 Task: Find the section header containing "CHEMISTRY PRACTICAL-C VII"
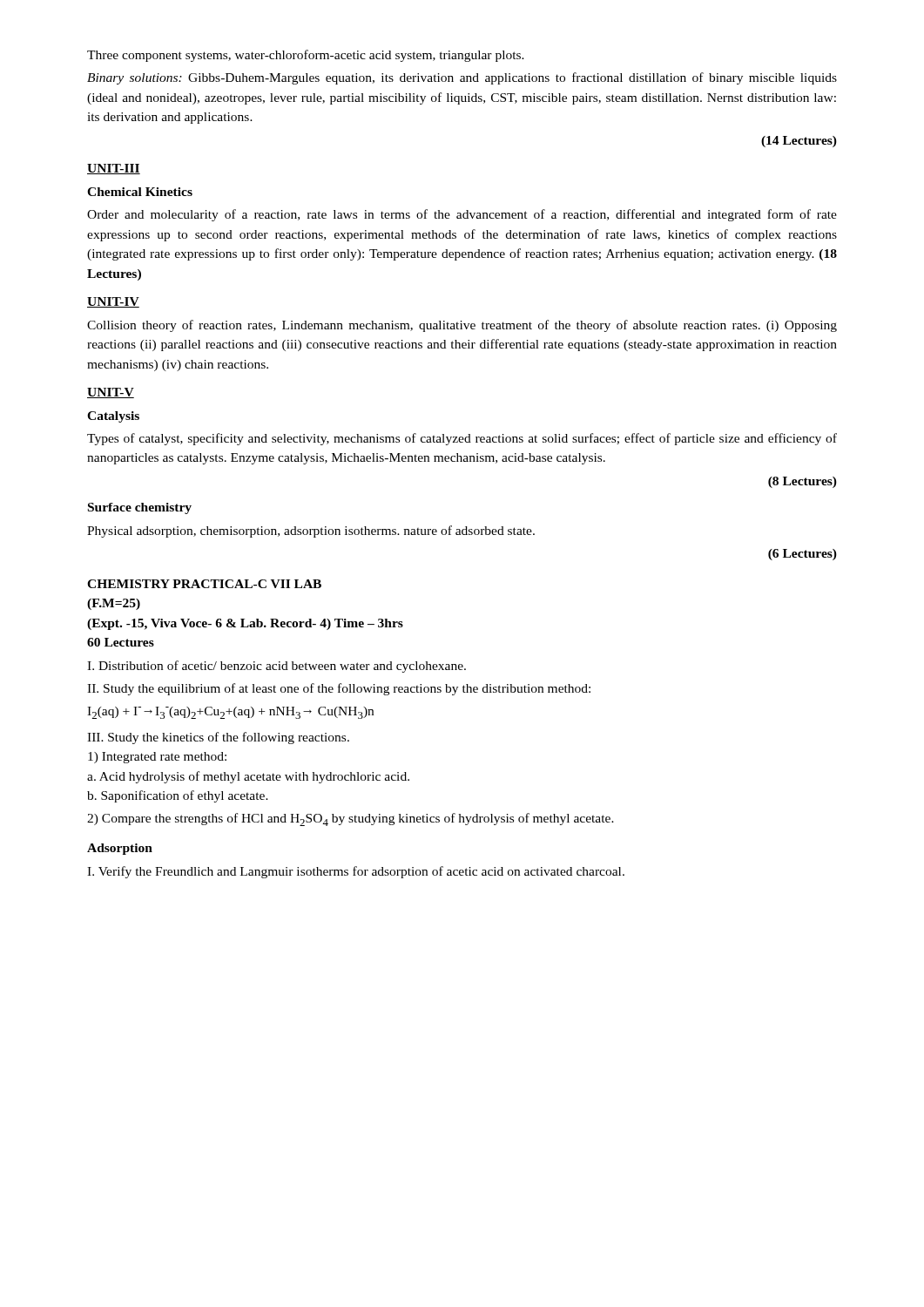pos(204,584)
